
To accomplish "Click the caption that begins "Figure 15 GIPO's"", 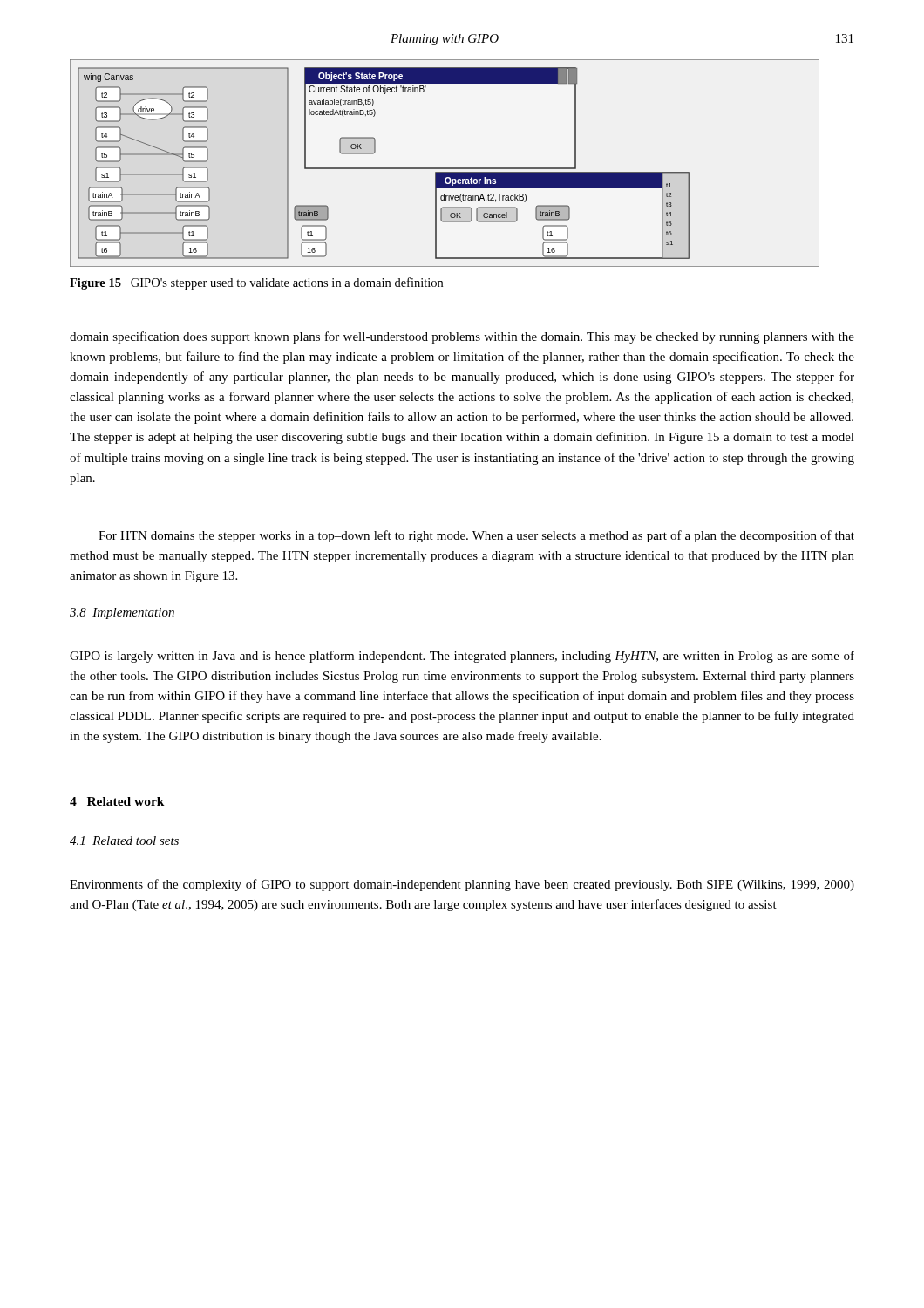I will [x=257, y=283].
